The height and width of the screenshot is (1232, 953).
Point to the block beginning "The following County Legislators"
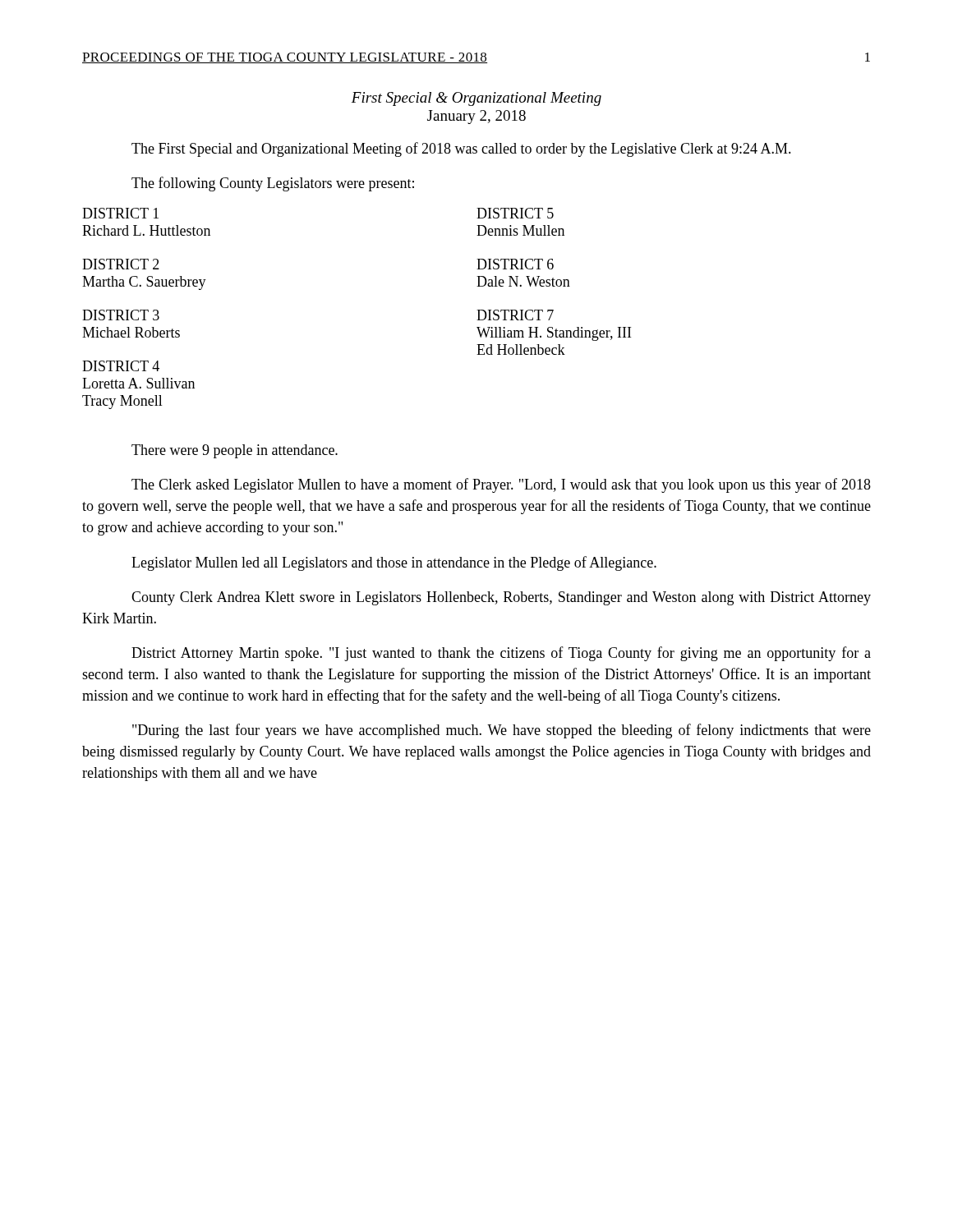pyautogui.click(x=273, y=183)
